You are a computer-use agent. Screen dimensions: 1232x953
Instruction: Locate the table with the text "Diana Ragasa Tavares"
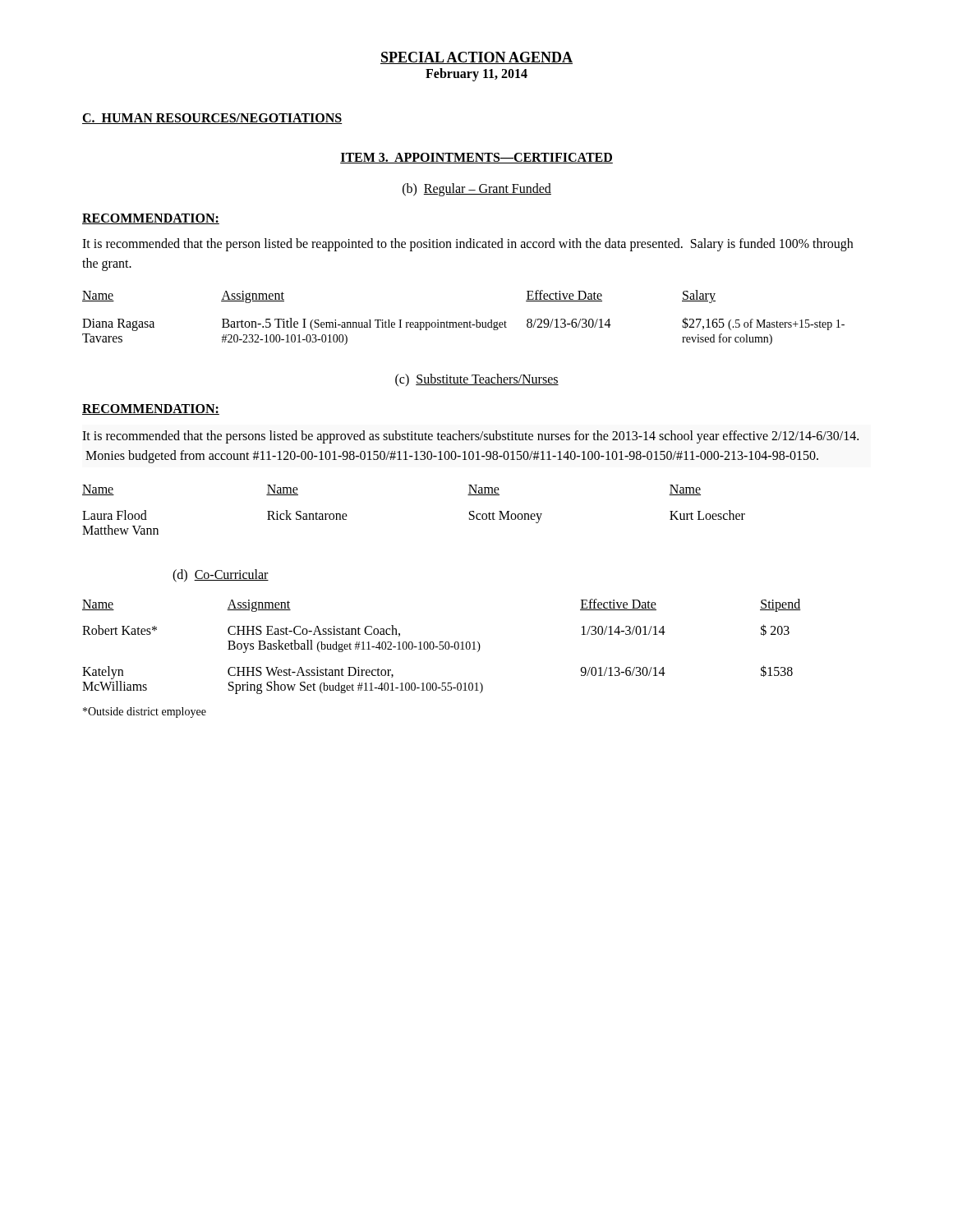point(476,317)
